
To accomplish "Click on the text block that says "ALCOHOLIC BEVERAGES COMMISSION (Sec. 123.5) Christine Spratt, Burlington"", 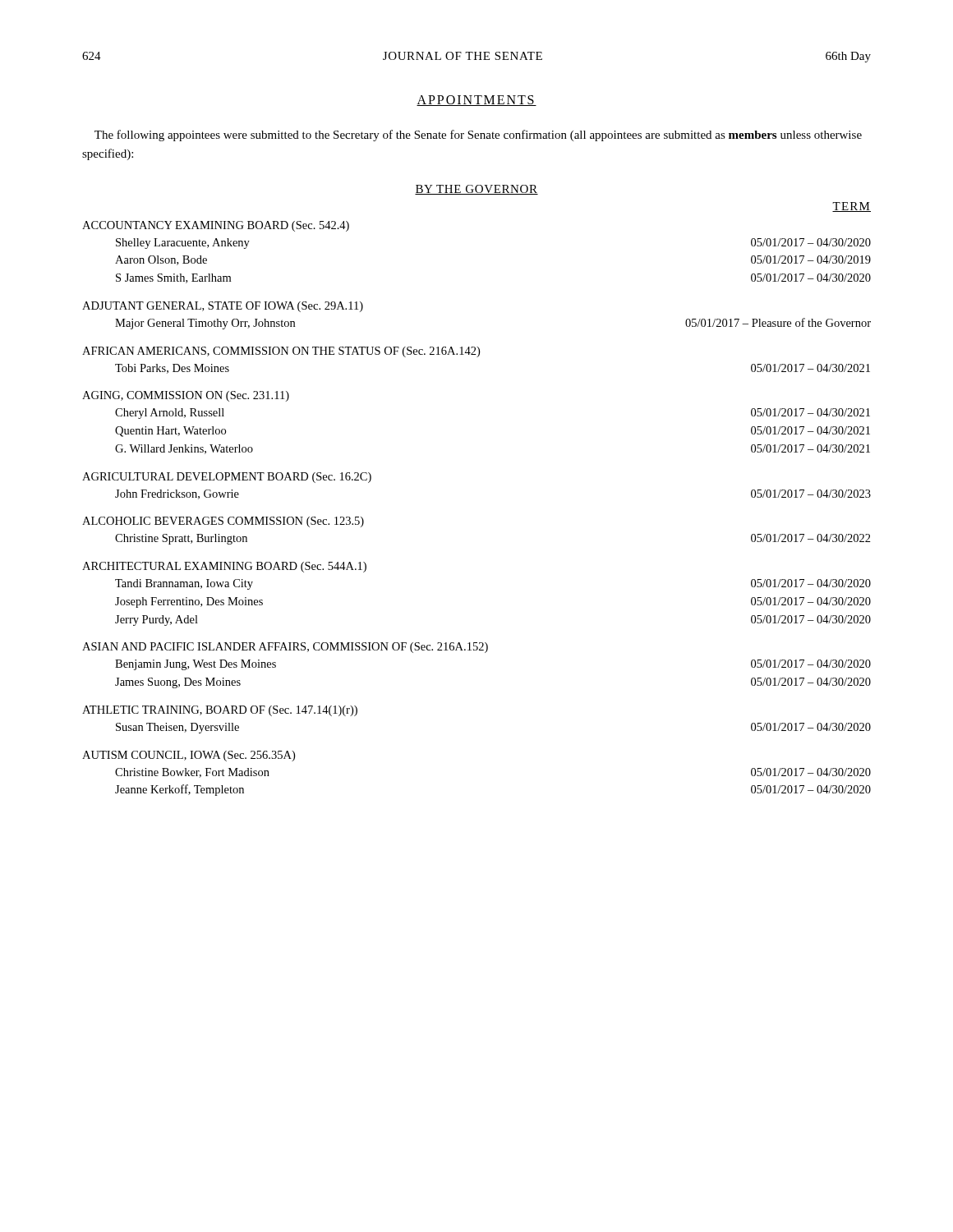I will 223,522.
